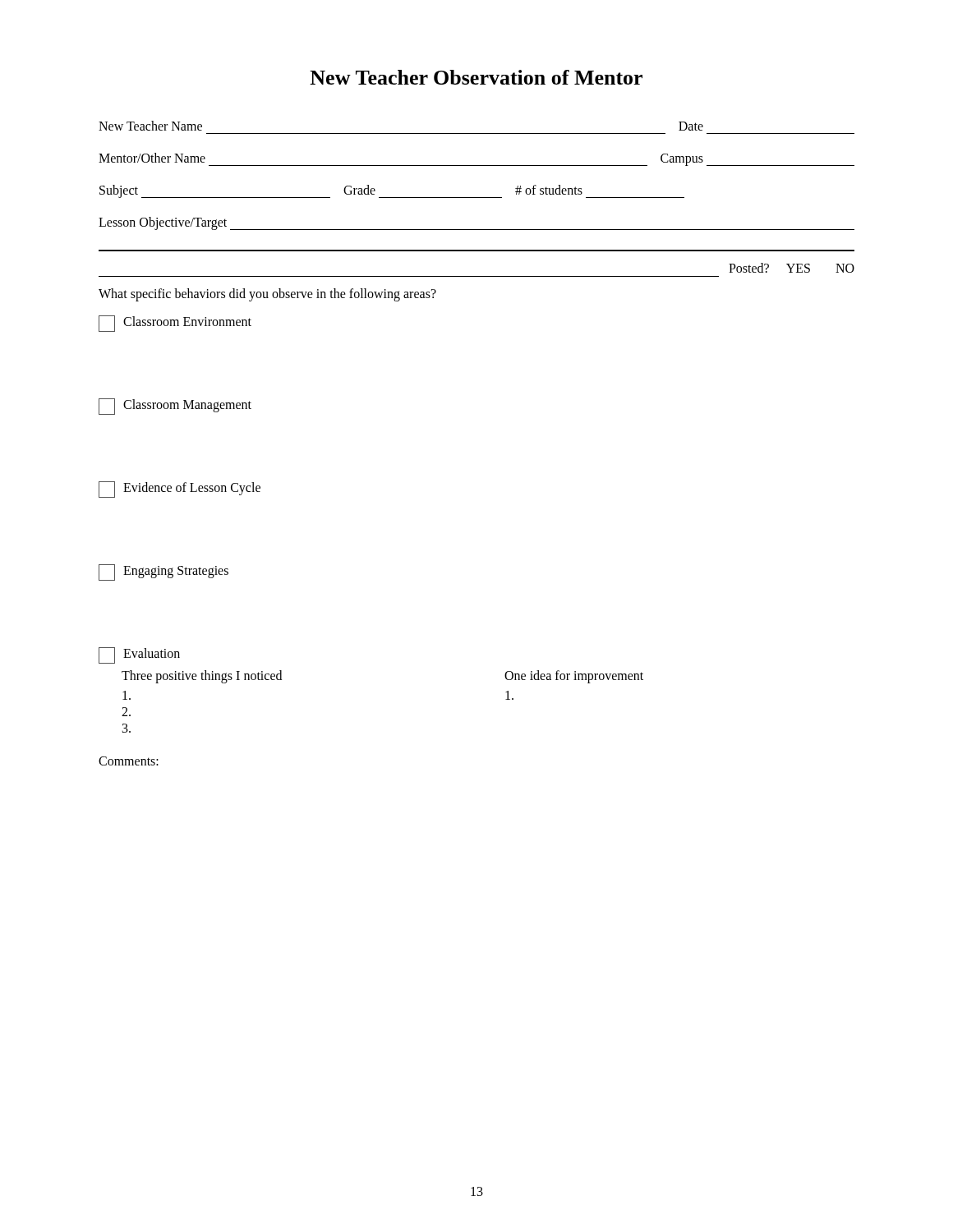The height and width of the screenshot is (1232, 953).
Task: Locate the text "Mentor/Other Name Campus"
Action: (x=476, y=157)
